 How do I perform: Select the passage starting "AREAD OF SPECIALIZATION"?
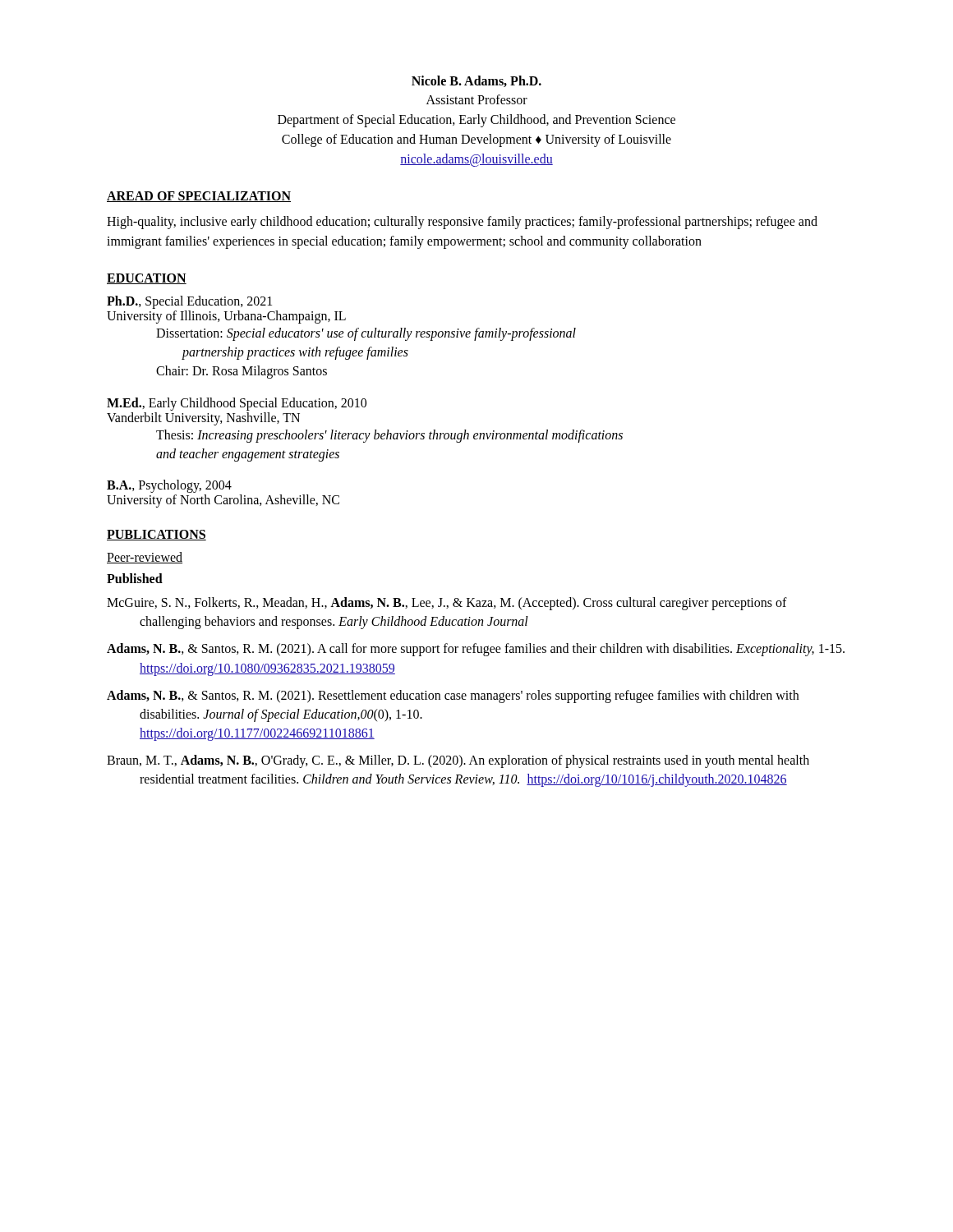click(199, 196)
